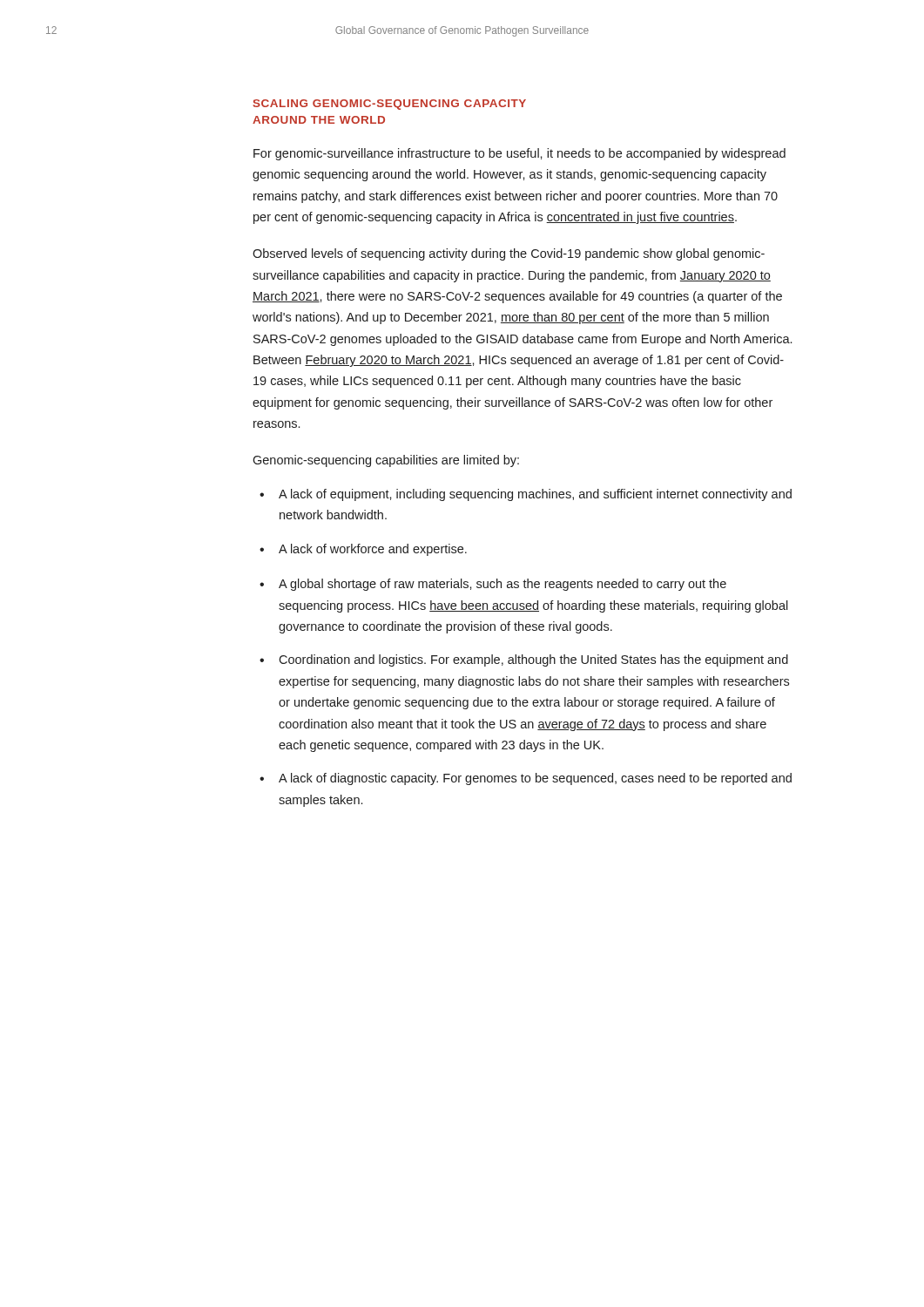Screen dimensions: 1307x924
Task: Locate the block of text that opens with "• Coordination and logistics."
Action: (x=527, y=703)
